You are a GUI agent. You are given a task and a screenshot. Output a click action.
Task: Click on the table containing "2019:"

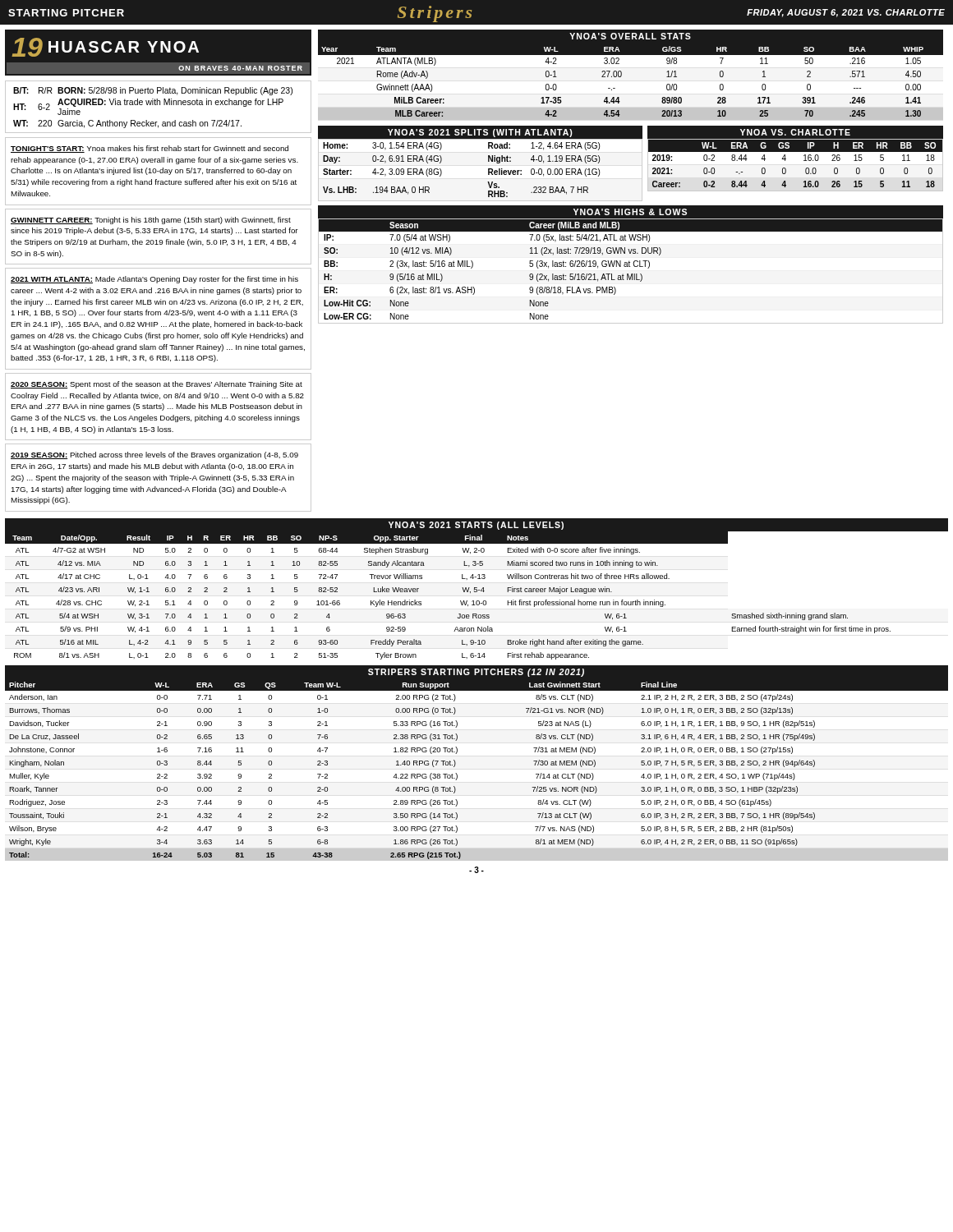795,165
